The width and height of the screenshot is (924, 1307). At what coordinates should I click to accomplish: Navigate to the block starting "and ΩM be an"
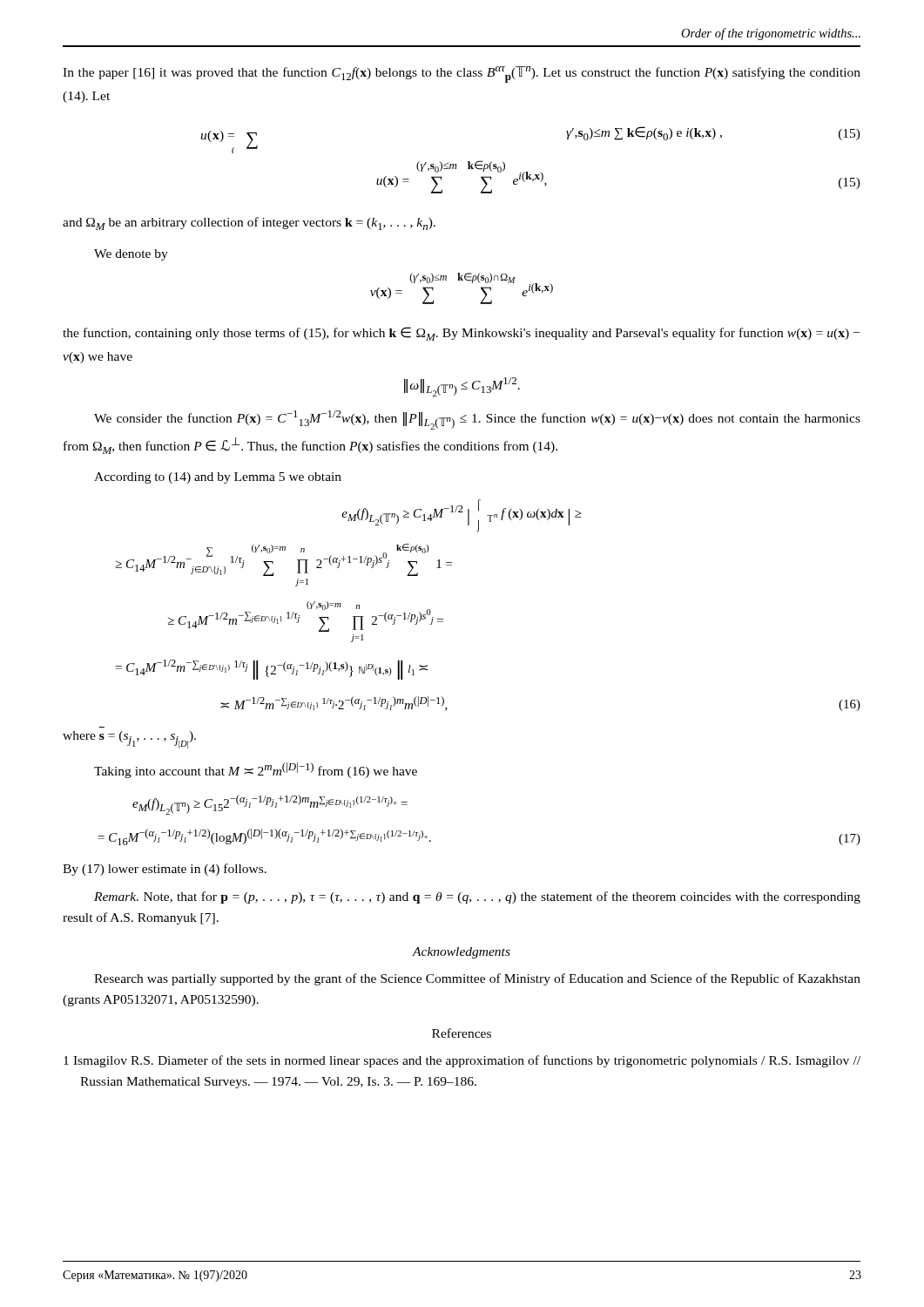pos(249,223)
